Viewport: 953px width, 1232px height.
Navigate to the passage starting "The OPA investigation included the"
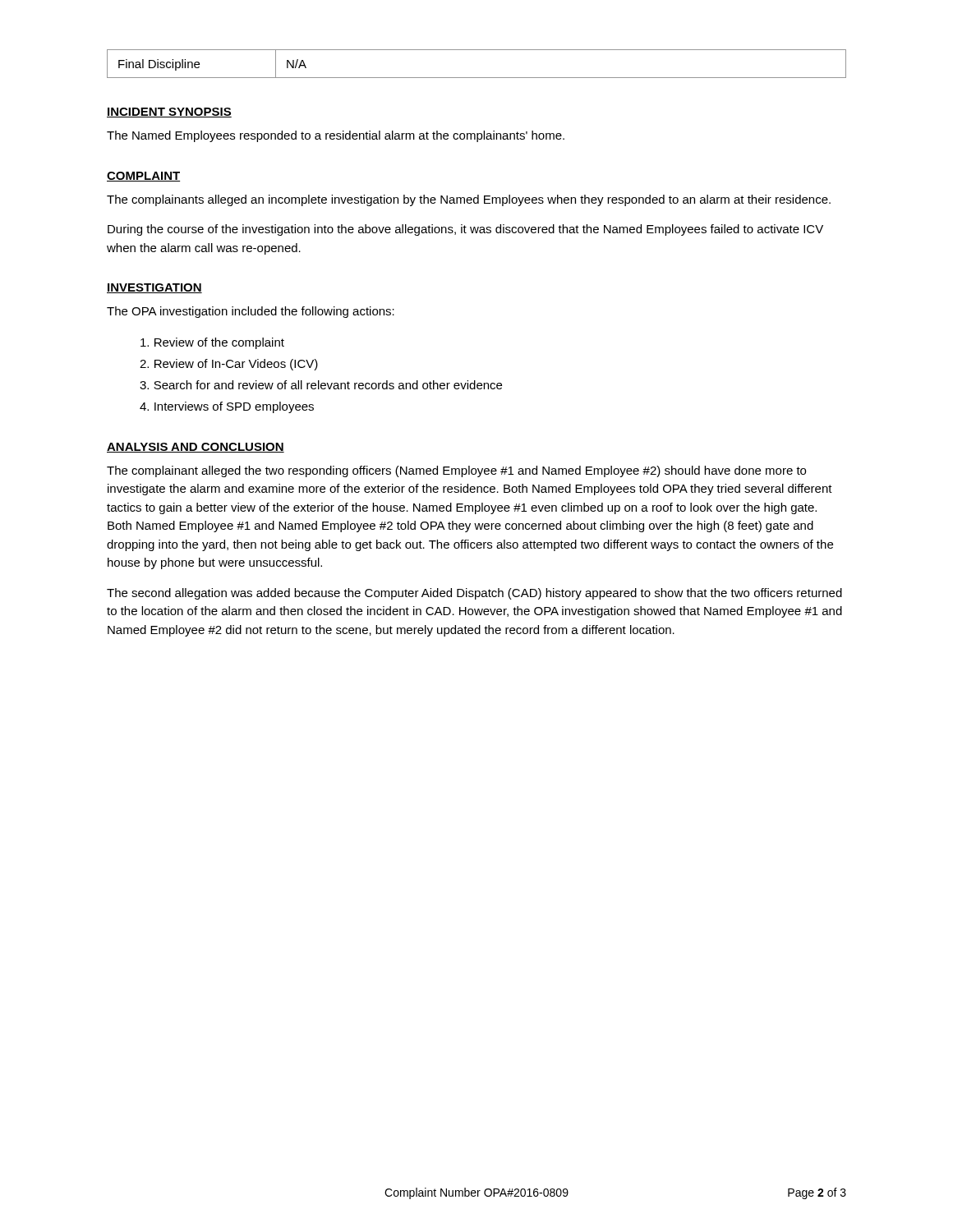251,311
